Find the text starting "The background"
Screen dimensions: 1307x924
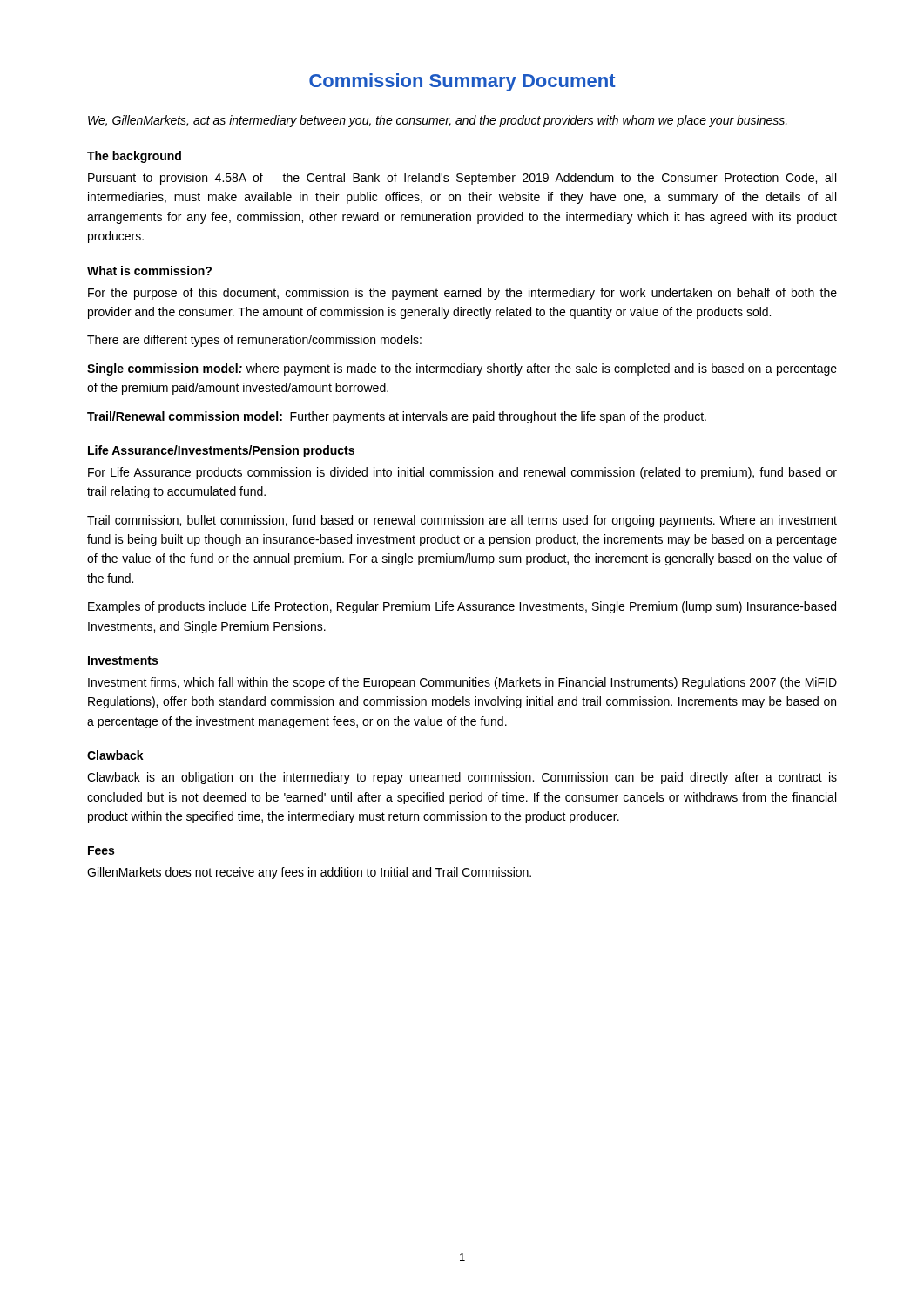coord(135,156)
